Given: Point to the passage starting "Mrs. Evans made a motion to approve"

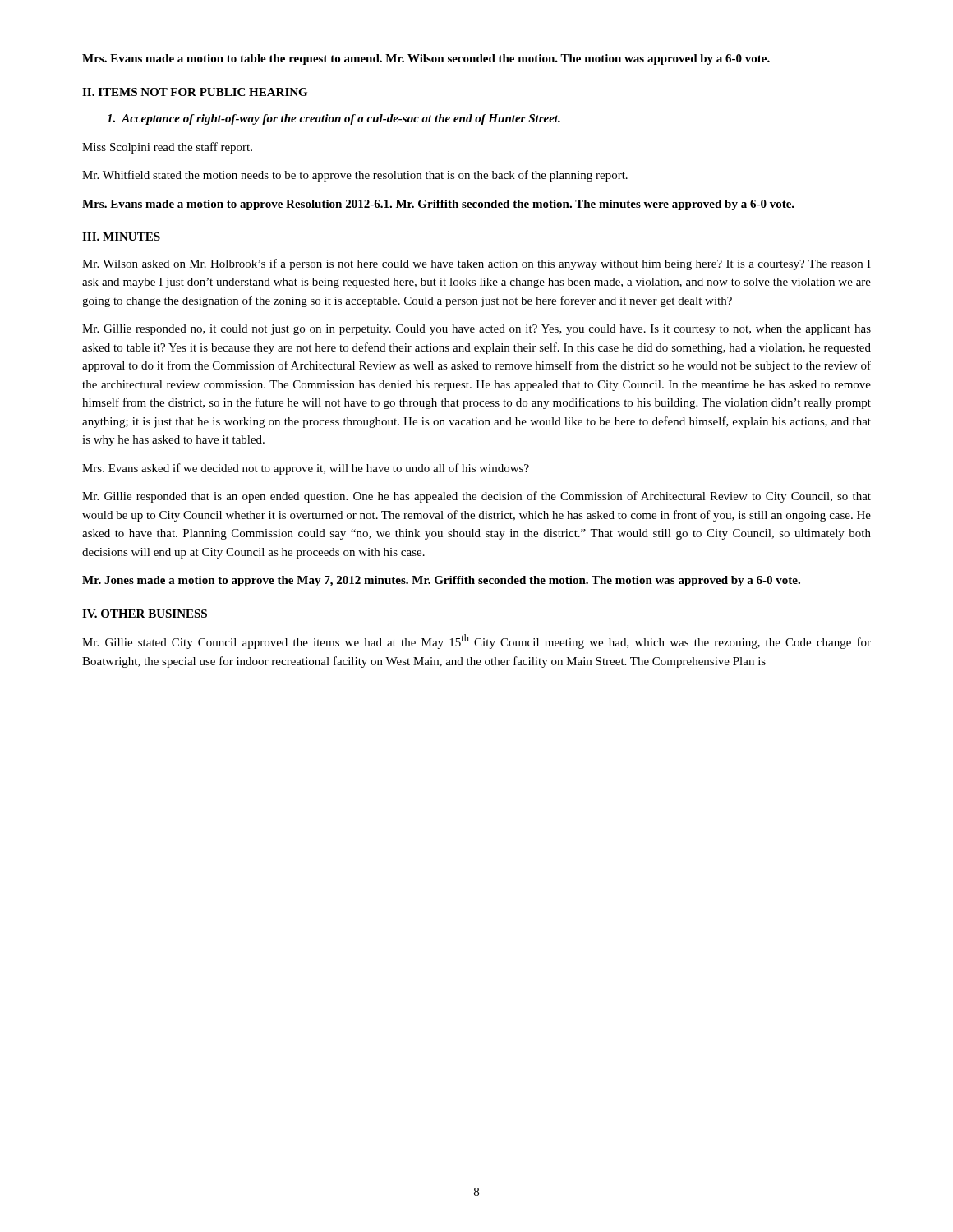Looking at the screenshot, I should click(x=476, y=204).
